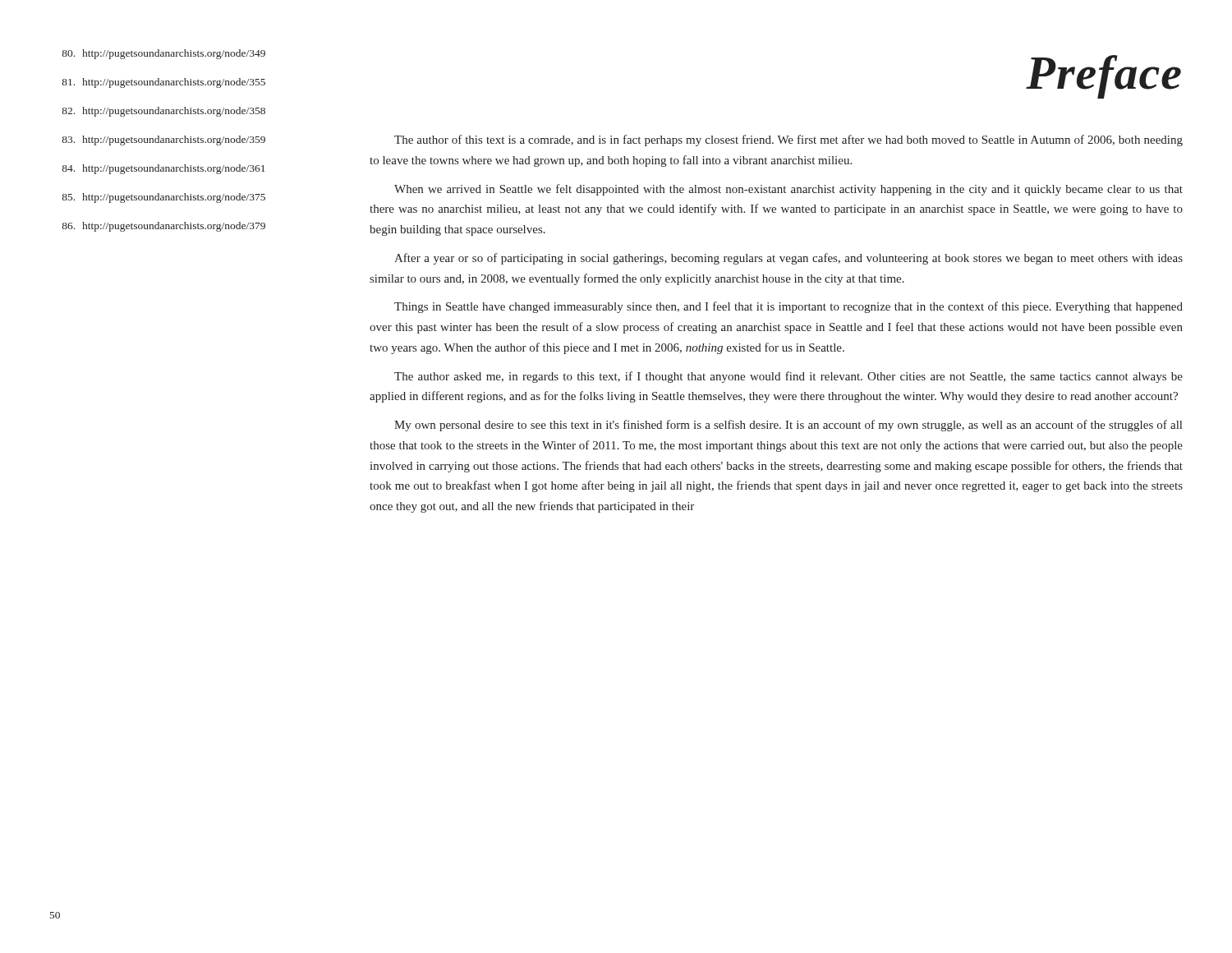Point to "81. http://pugetsoundanarchists.org/node/355"
1232x953 pixels.
click(x=158, y=82)
